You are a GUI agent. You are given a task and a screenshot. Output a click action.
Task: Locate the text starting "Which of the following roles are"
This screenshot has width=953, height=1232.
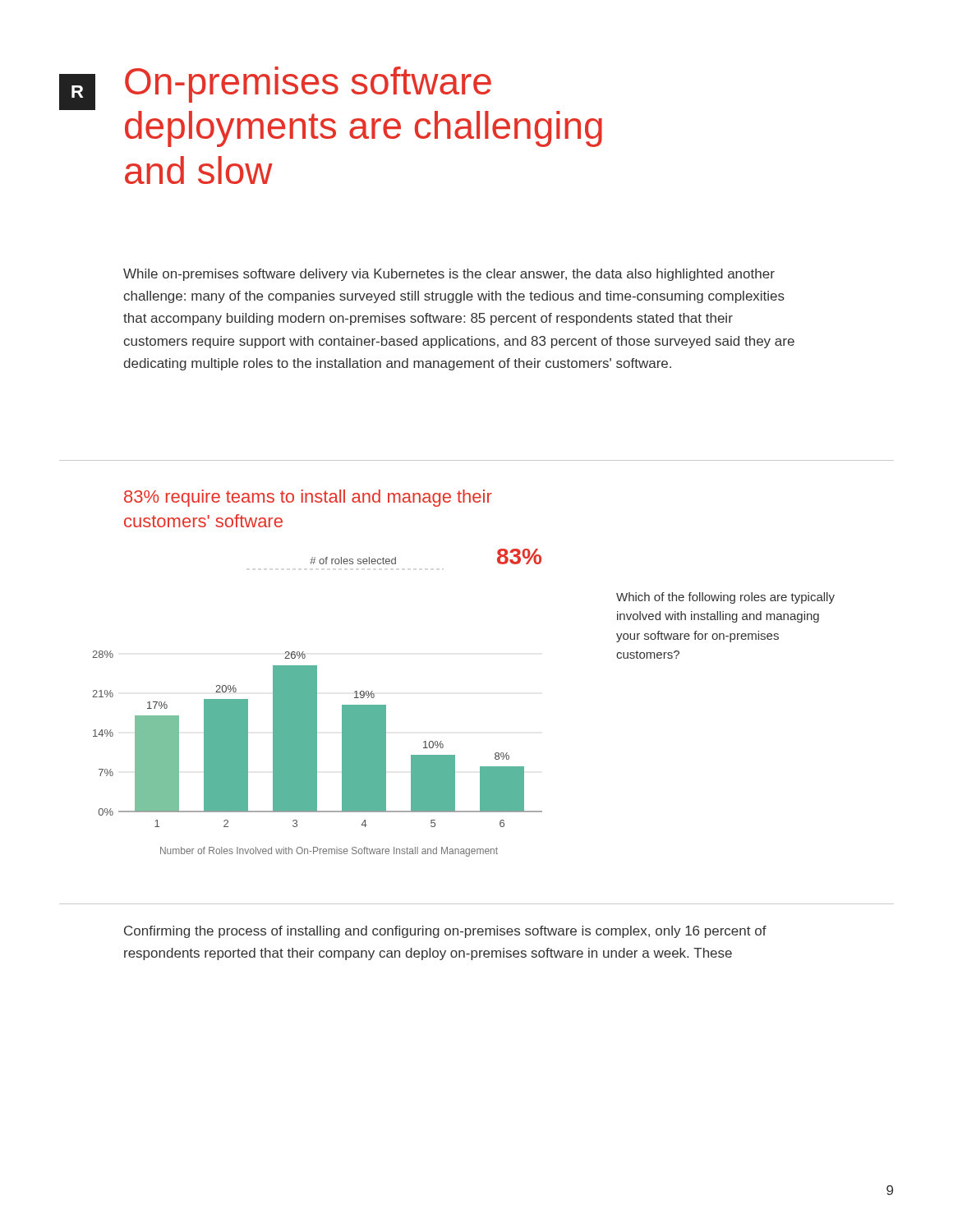pyautogui.click(x=725, y=625)
